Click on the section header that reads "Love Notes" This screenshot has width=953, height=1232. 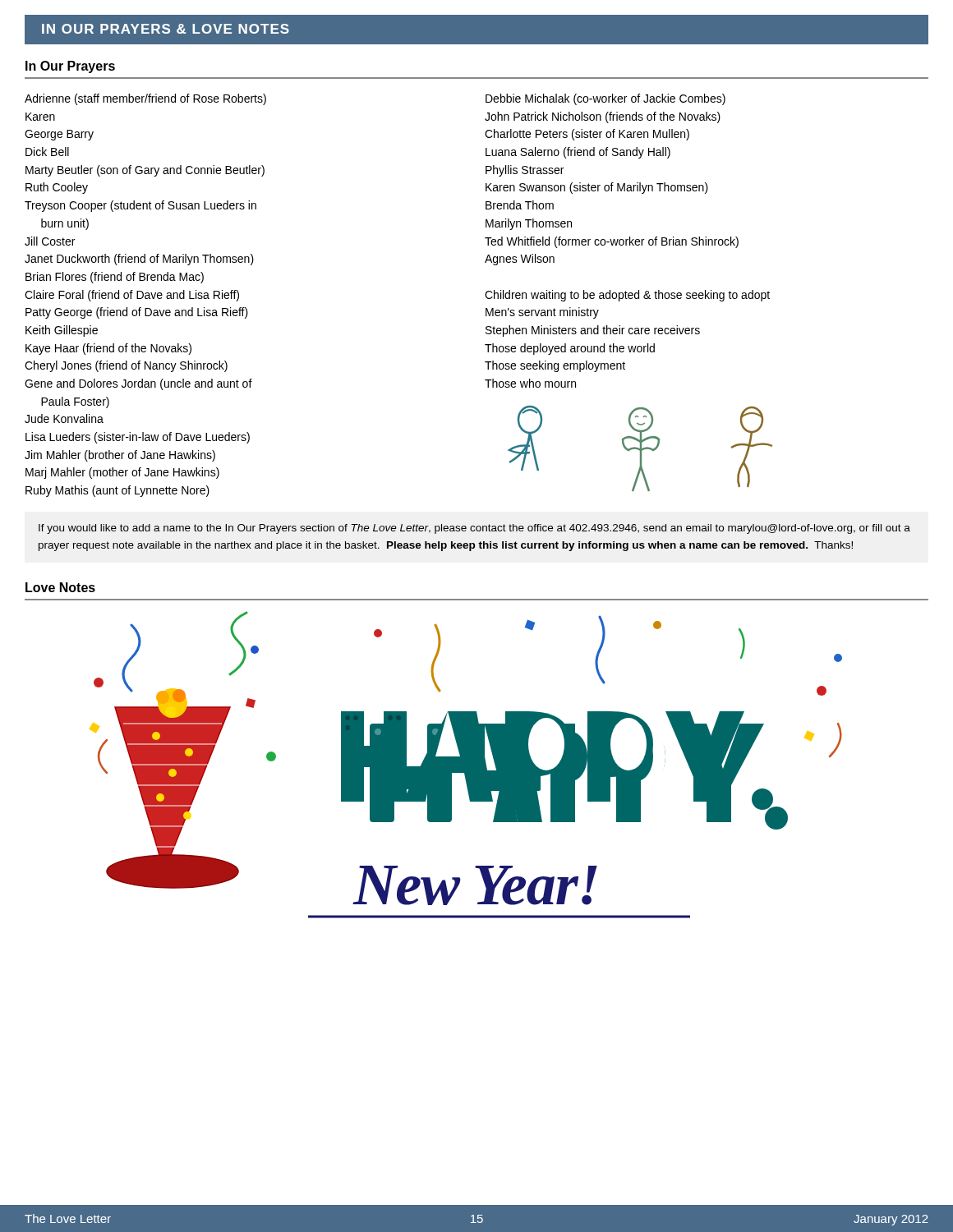tap(60, 587)
